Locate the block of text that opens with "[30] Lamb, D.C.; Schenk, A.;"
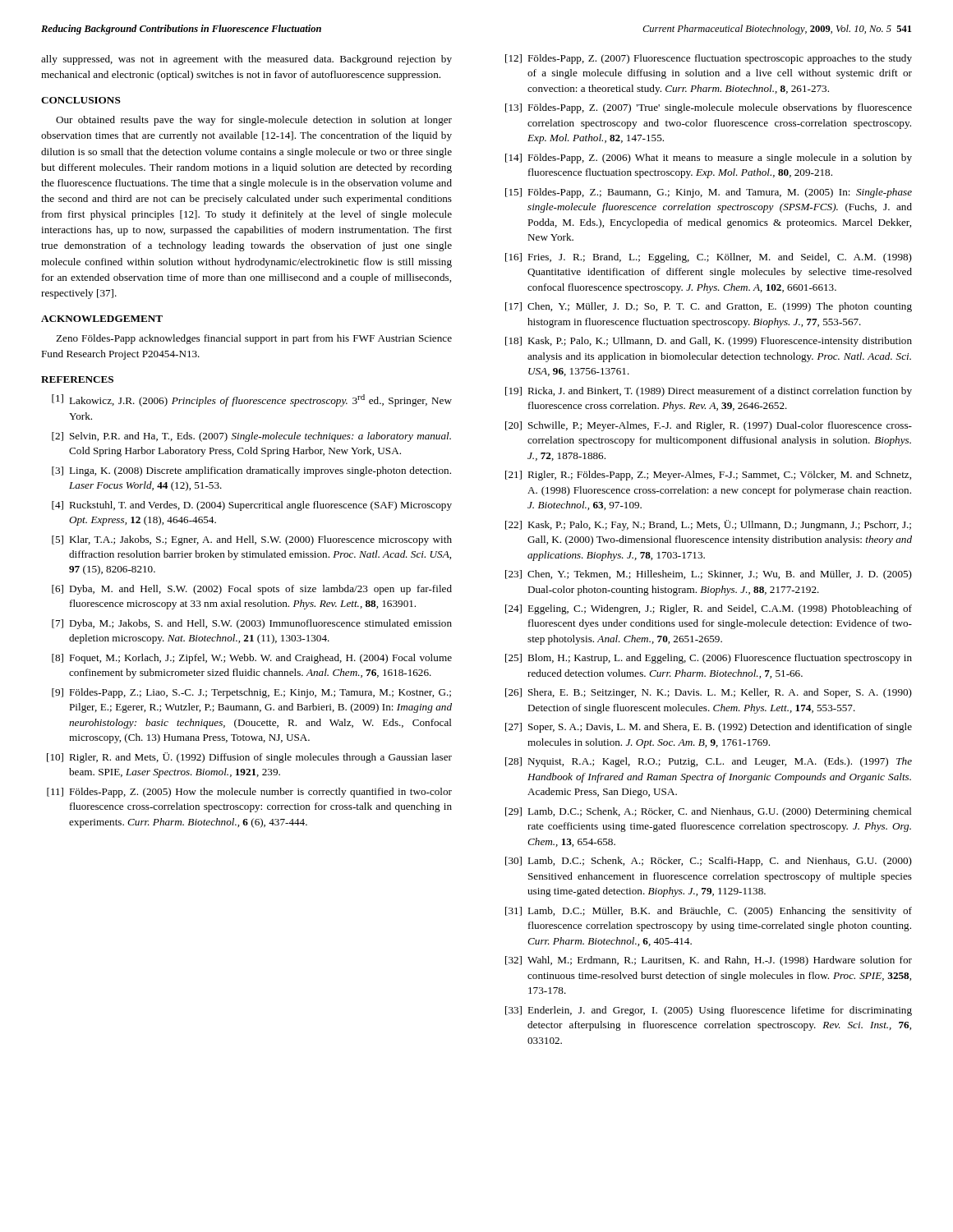The height and width of the screenshot is (1232, 953). pos(707,876)
